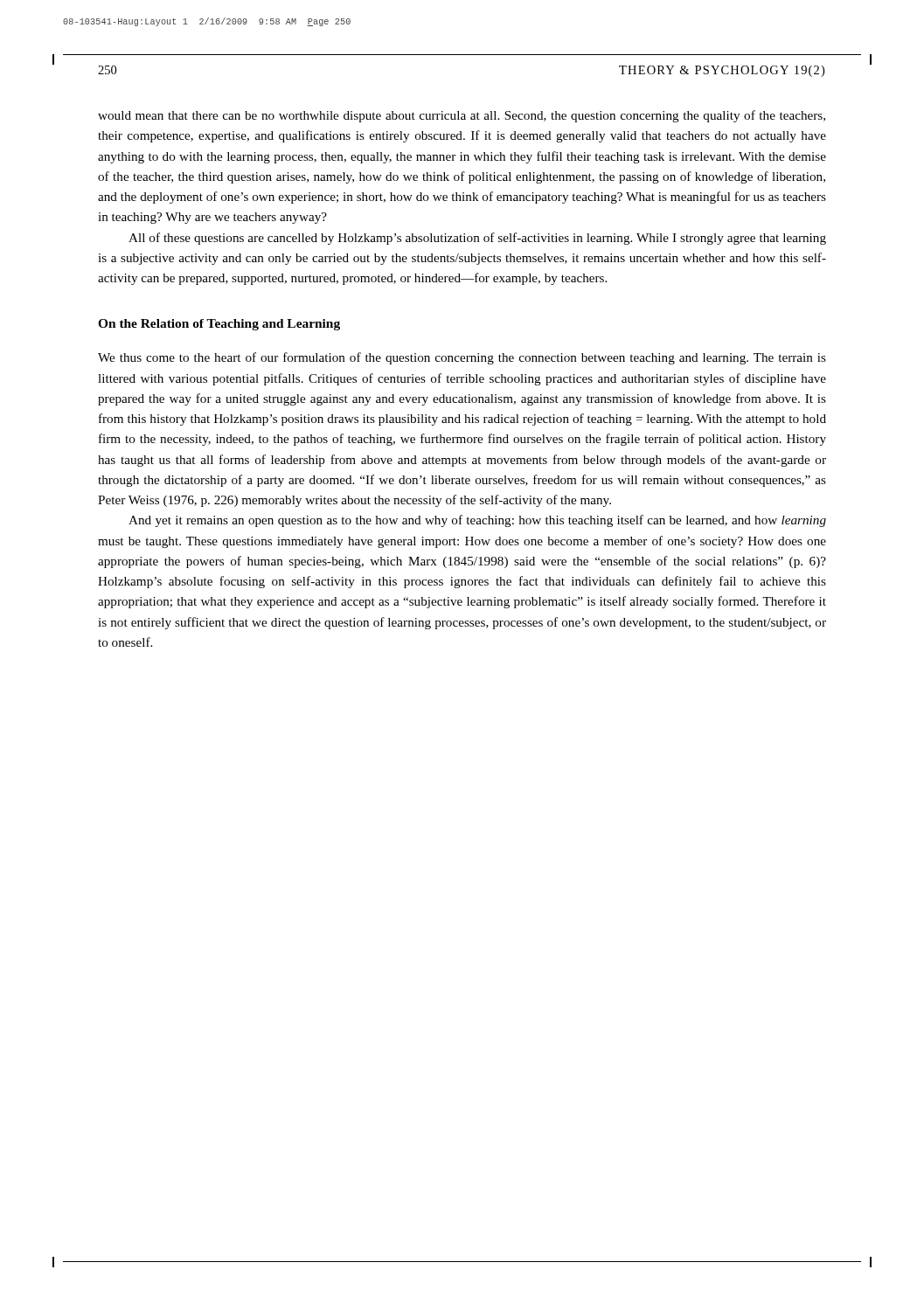This screenshot has width=924, height=1311.
Task: Click on the element starting "We thus come"
Action: 462,428
